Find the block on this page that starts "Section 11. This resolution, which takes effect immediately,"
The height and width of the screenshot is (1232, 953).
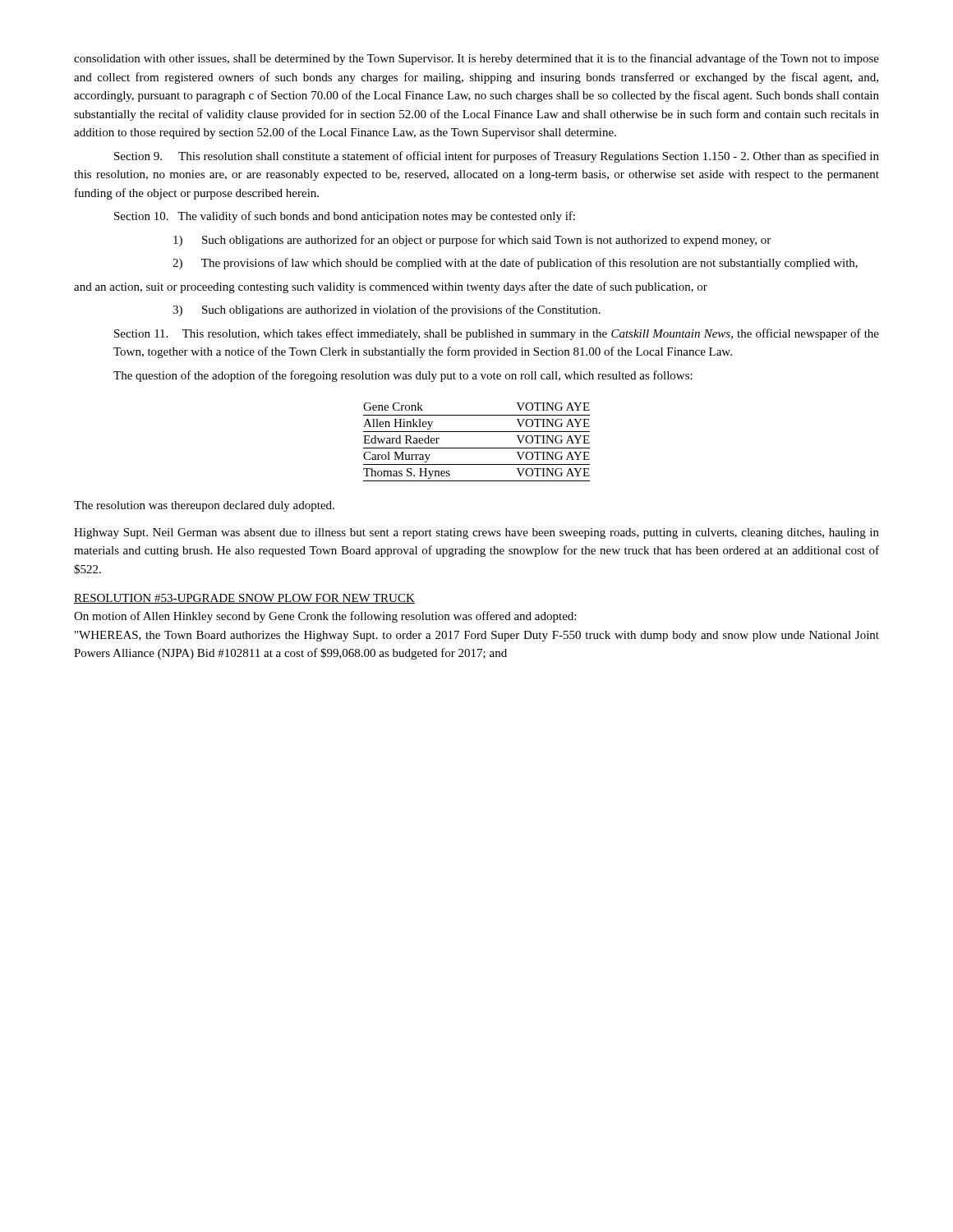(x=496, y=342)
